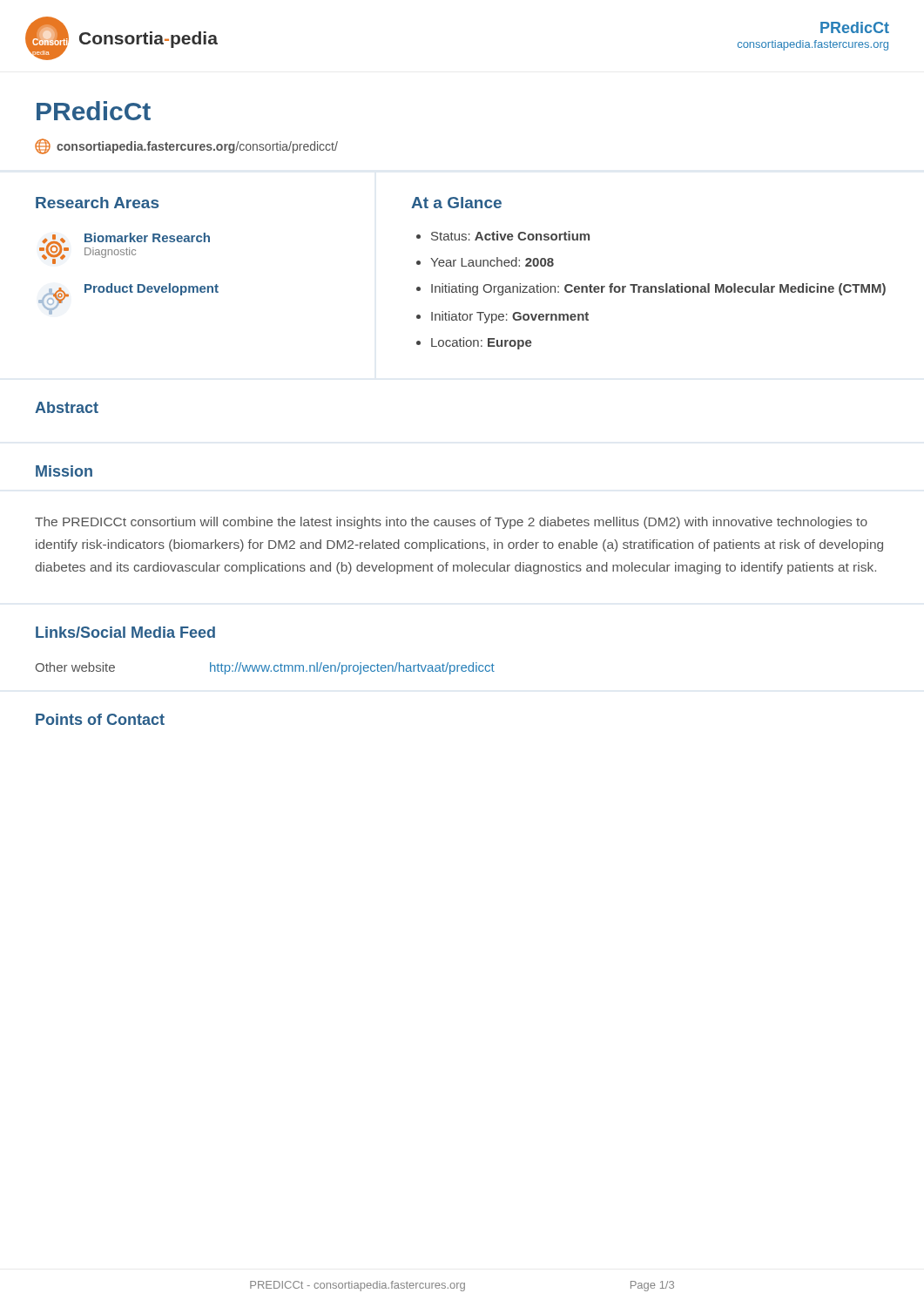This screenshot has height=1307, width=924.
Task: Find the region starting "Links/Social Media Feed"
Action: click(x=125, y=632)
